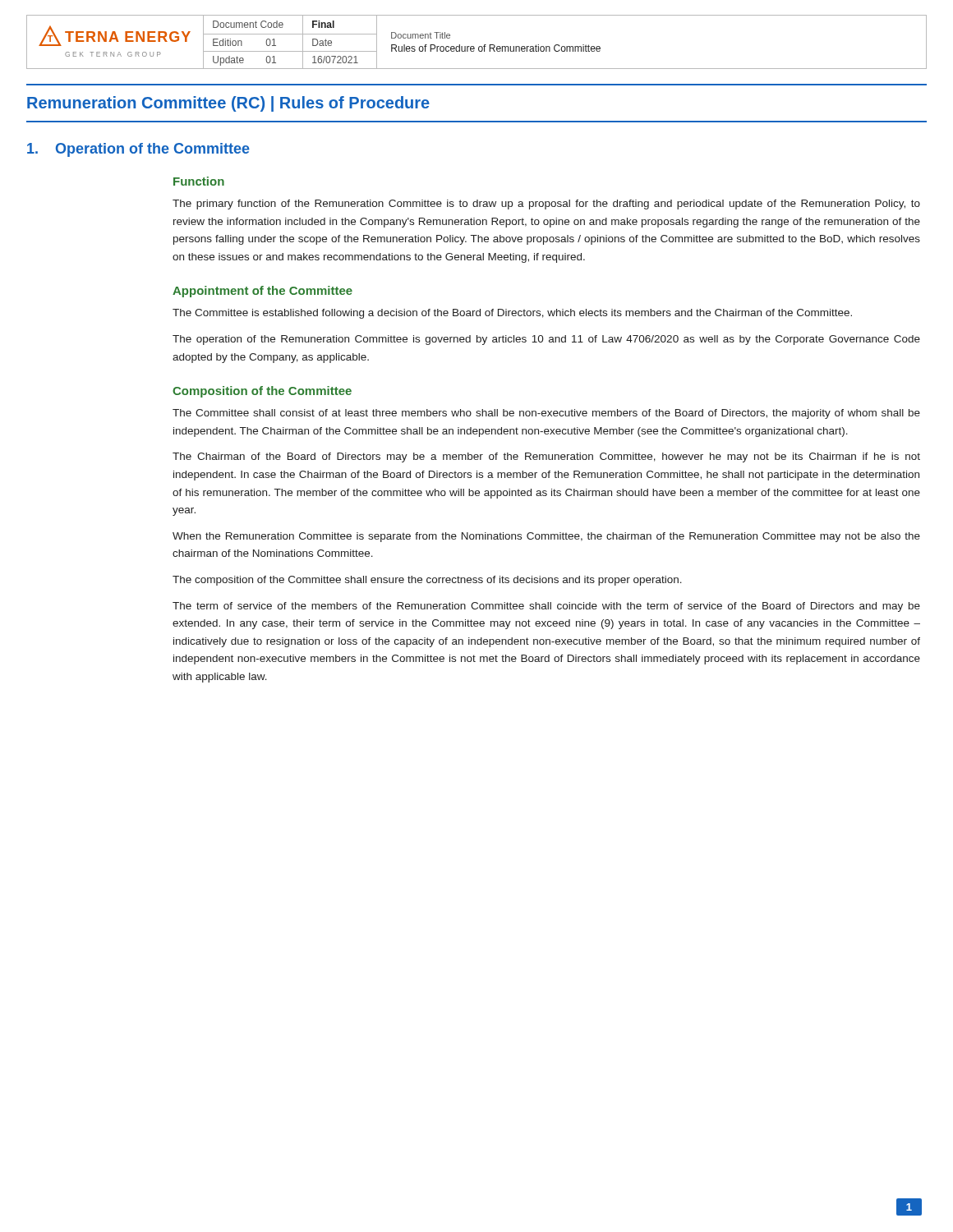Select the text block containing "The Committee shall consist of at least"
The height and width of the screenshot is (1232, 953).
pos(546,422)
